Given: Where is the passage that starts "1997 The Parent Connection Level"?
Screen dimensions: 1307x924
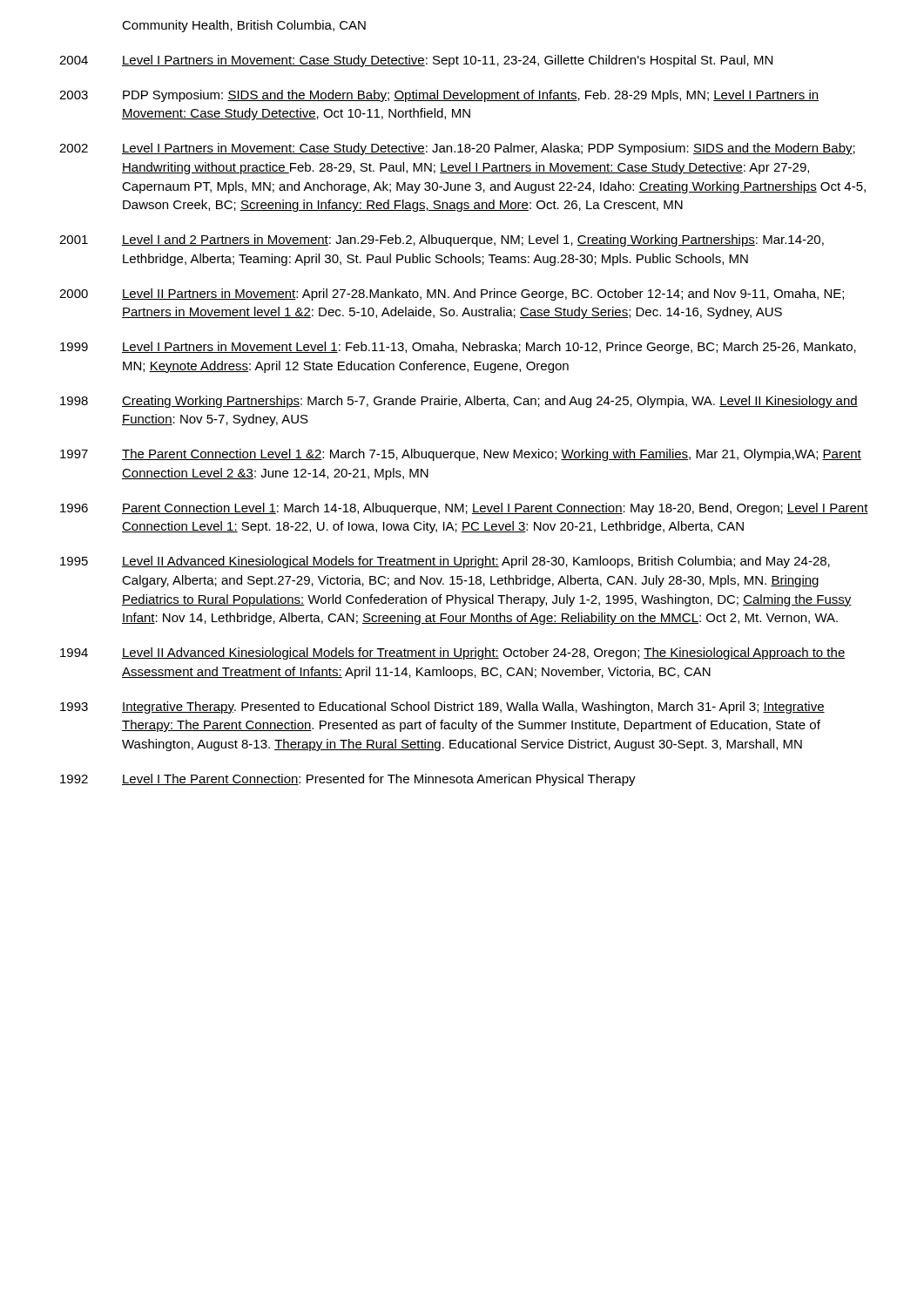Looking at the screenshot, I should (x=465, y=463).
